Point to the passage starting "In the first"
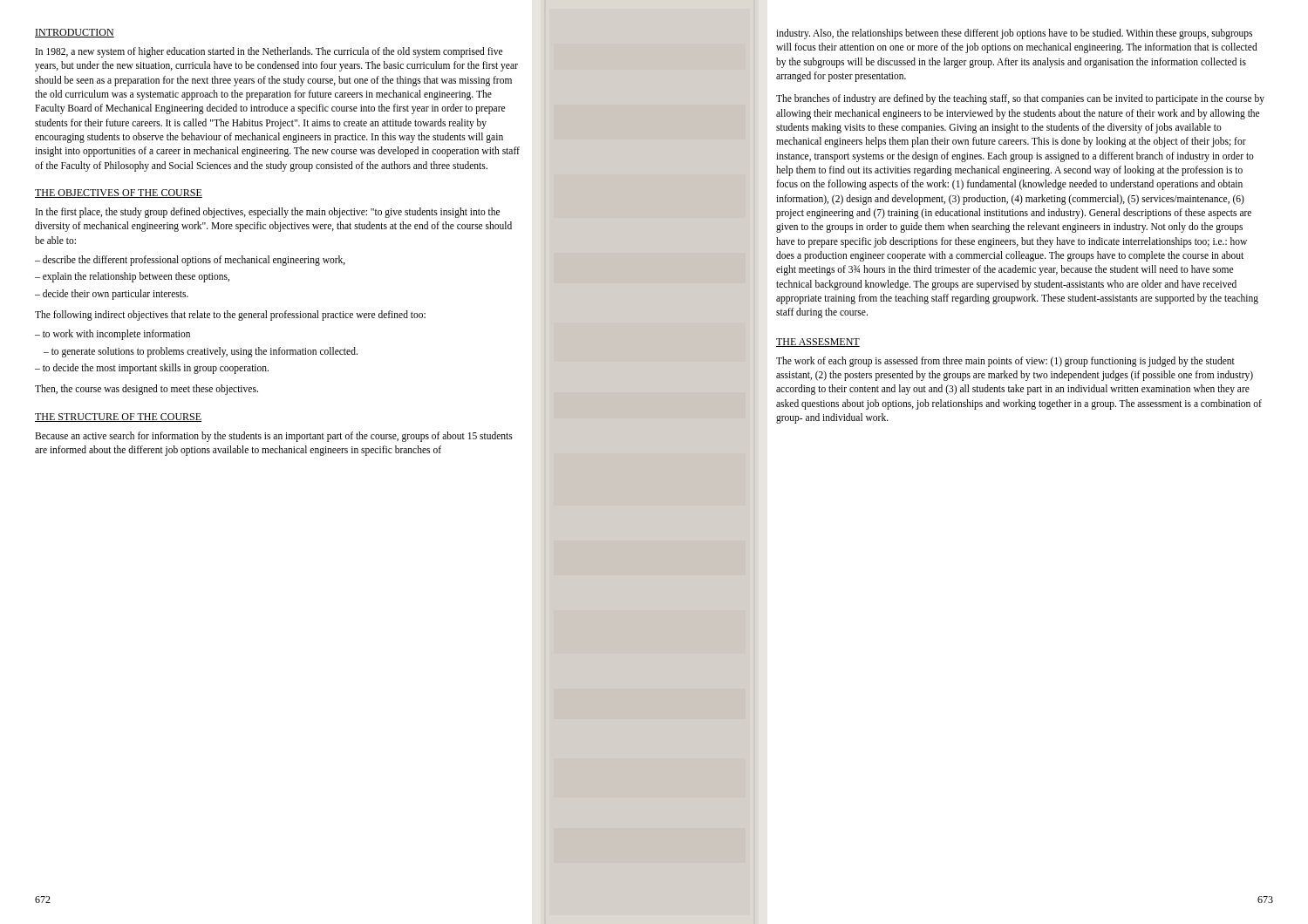Viewport: 1308px width, 924px height. (x=274, y=226)
